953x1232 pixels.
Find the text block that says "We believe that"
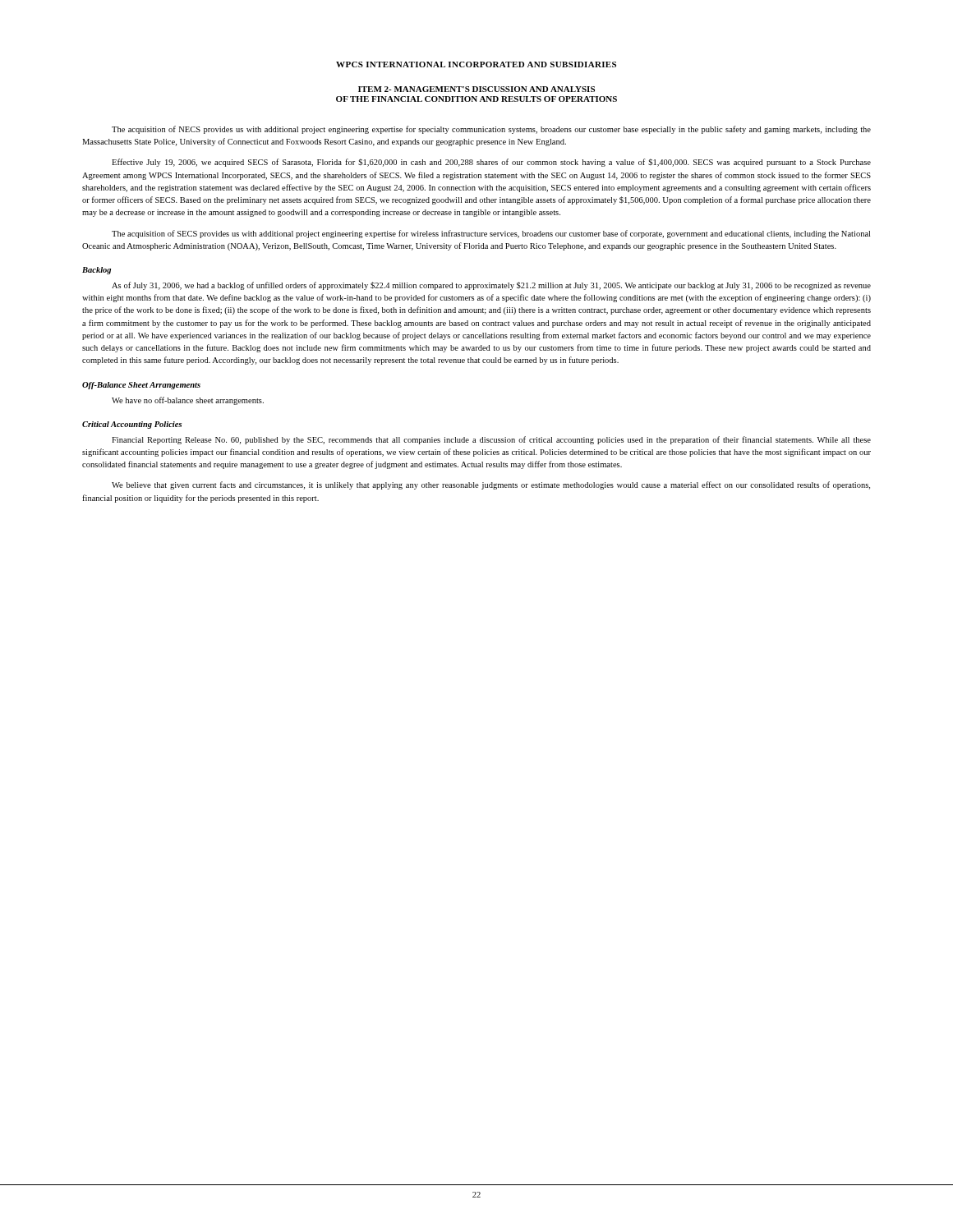(x=476, y=492)
